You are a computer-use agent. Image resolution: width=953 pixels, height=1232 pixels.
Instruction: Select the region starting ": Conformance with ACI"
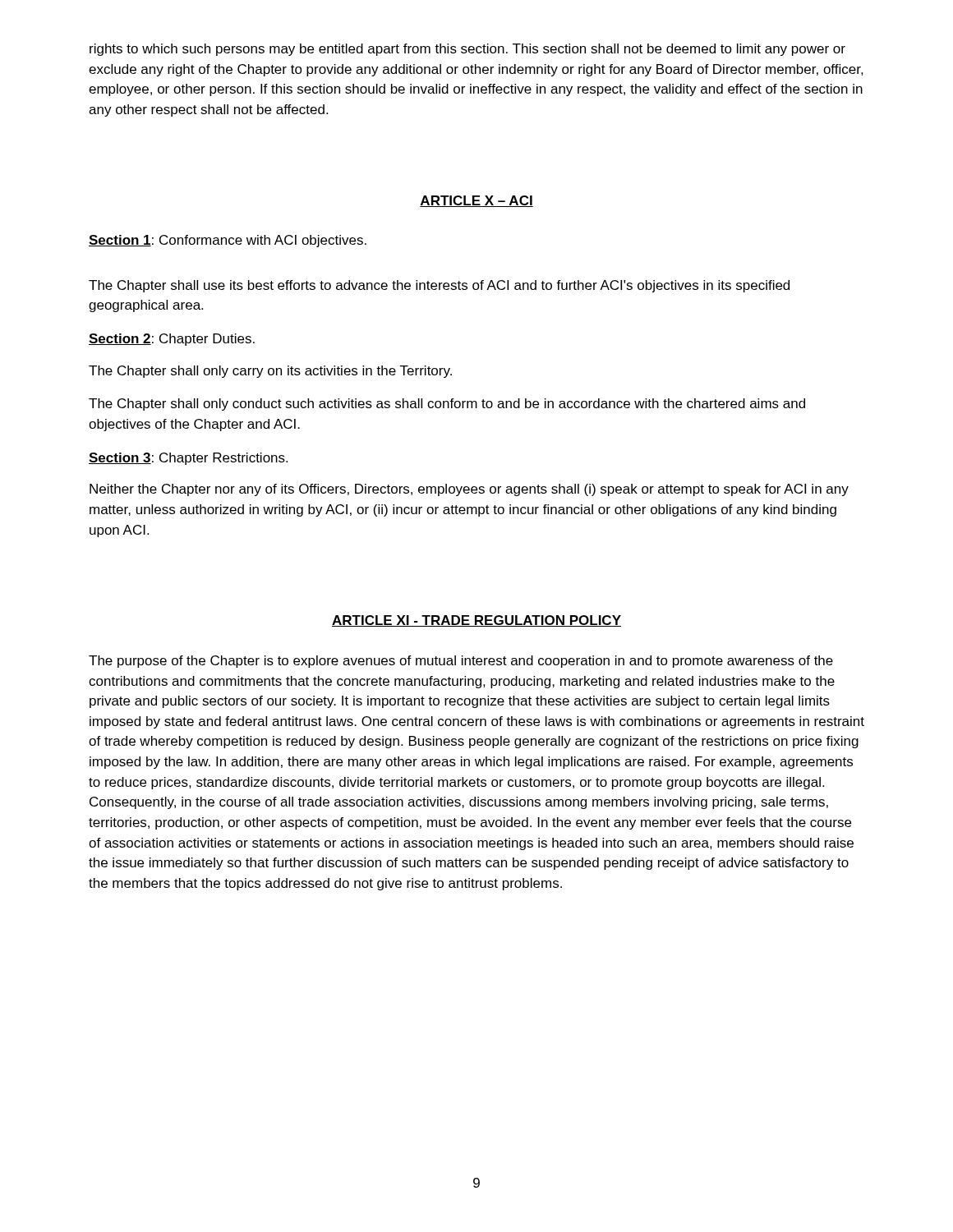[259, 240]
